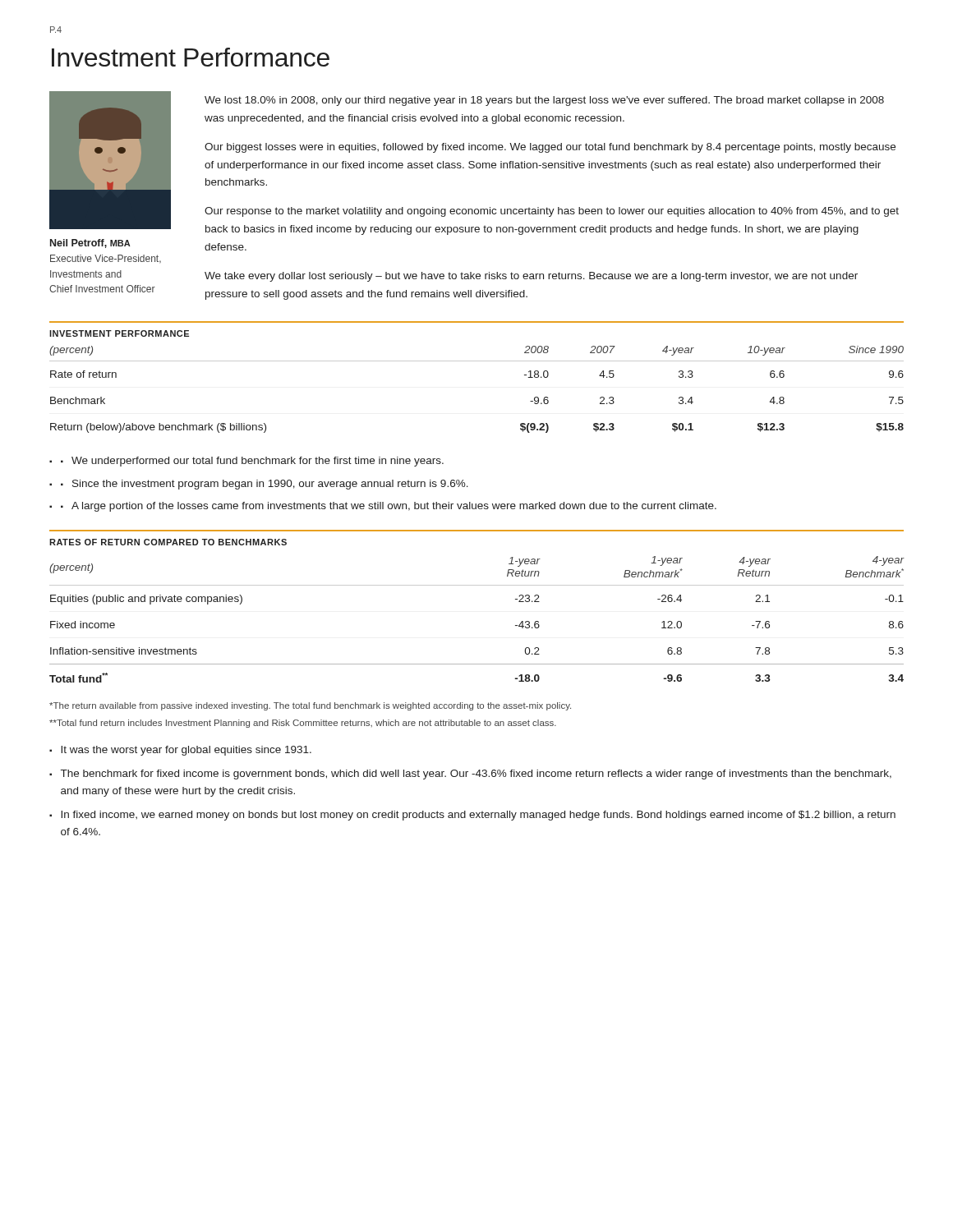
Task: Locate the block of text that opens with "Total fund return"
Action: [x=303, y=722]
